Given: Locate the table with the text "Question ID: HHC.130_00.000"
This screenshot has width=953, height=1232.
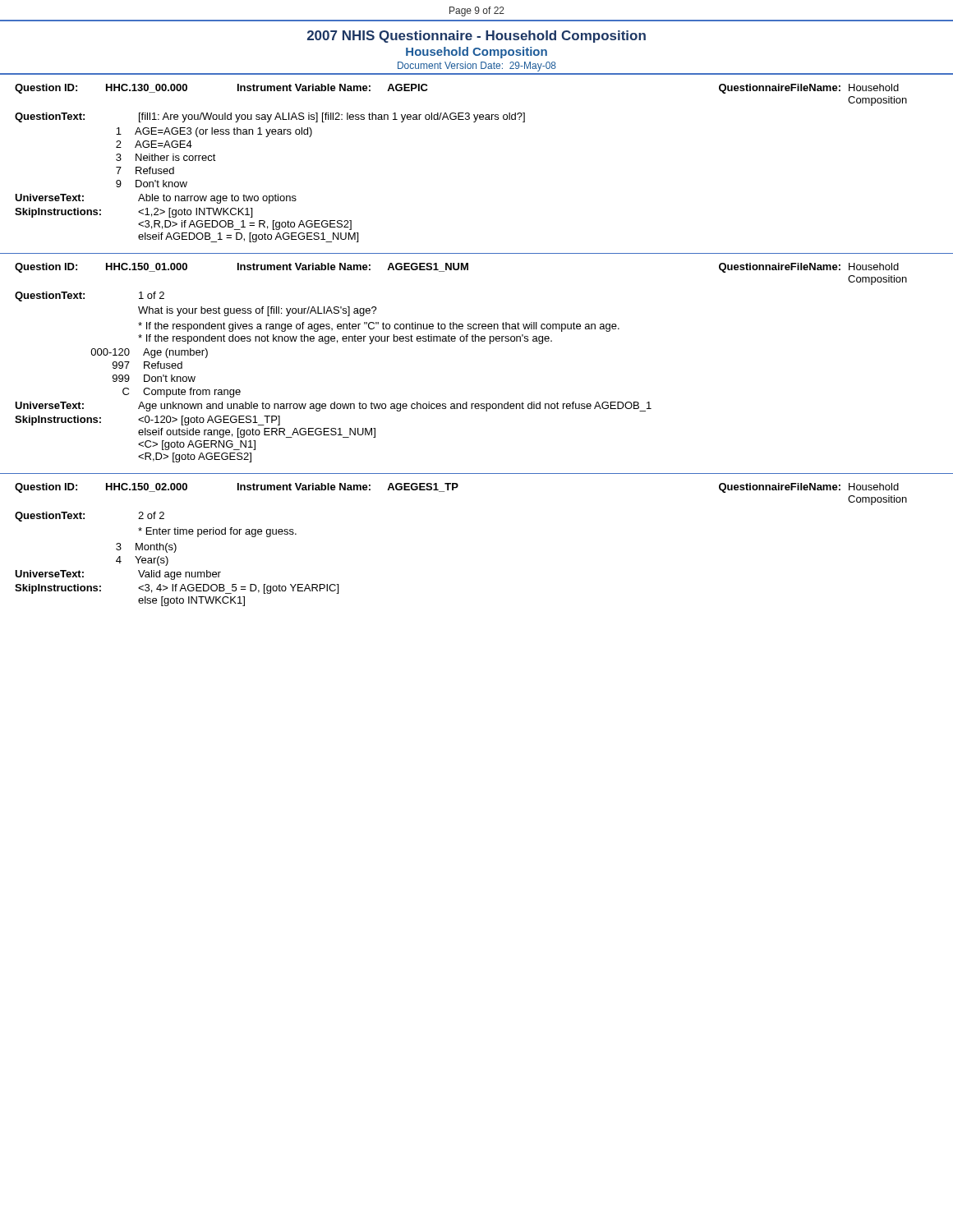Looking at the screenshot, I should pyautogui.click(x=476, y=94).
